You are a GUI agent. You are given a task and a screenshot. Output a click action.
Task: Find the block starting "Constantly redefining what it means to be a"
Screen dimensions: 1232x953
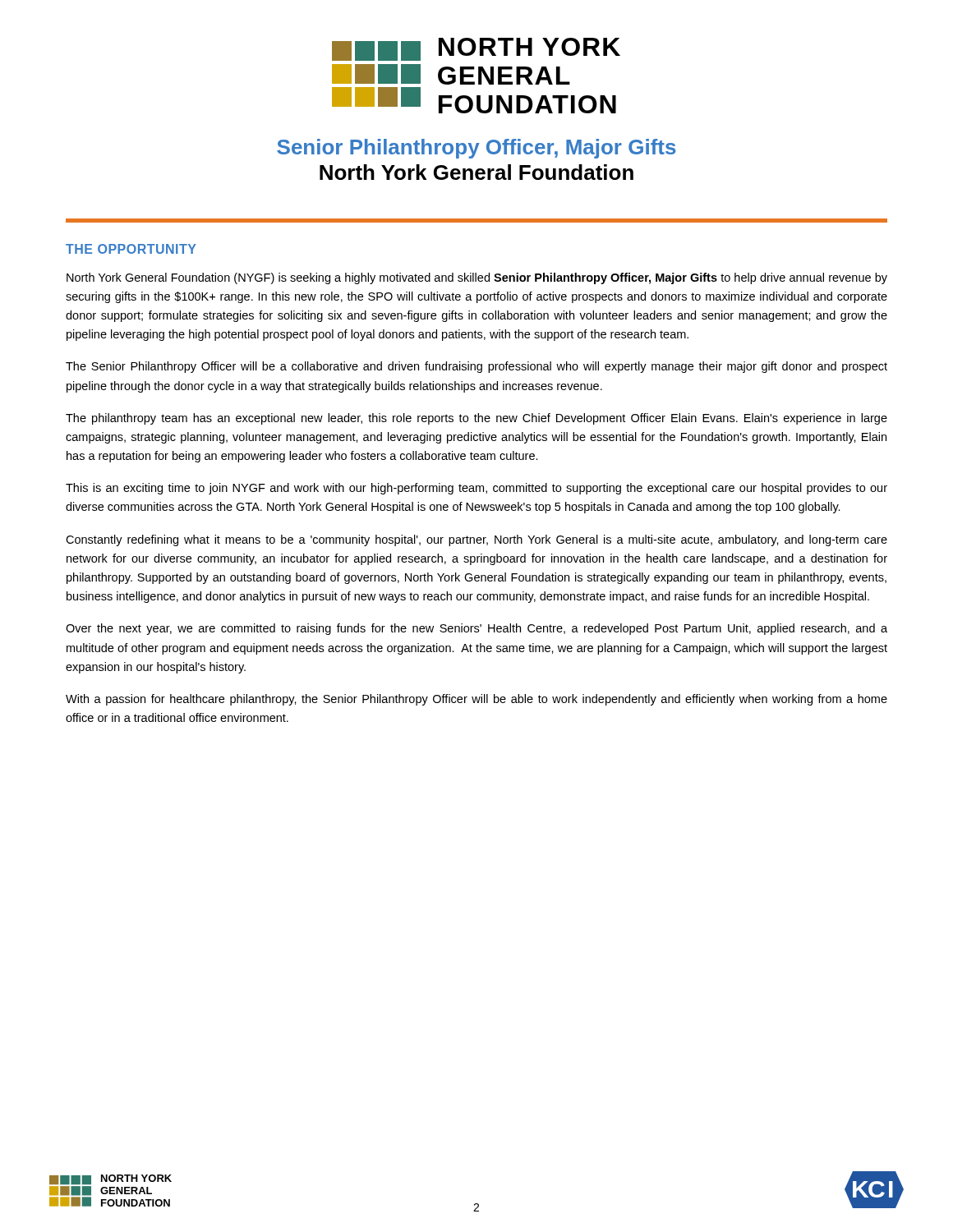(476, 568)
